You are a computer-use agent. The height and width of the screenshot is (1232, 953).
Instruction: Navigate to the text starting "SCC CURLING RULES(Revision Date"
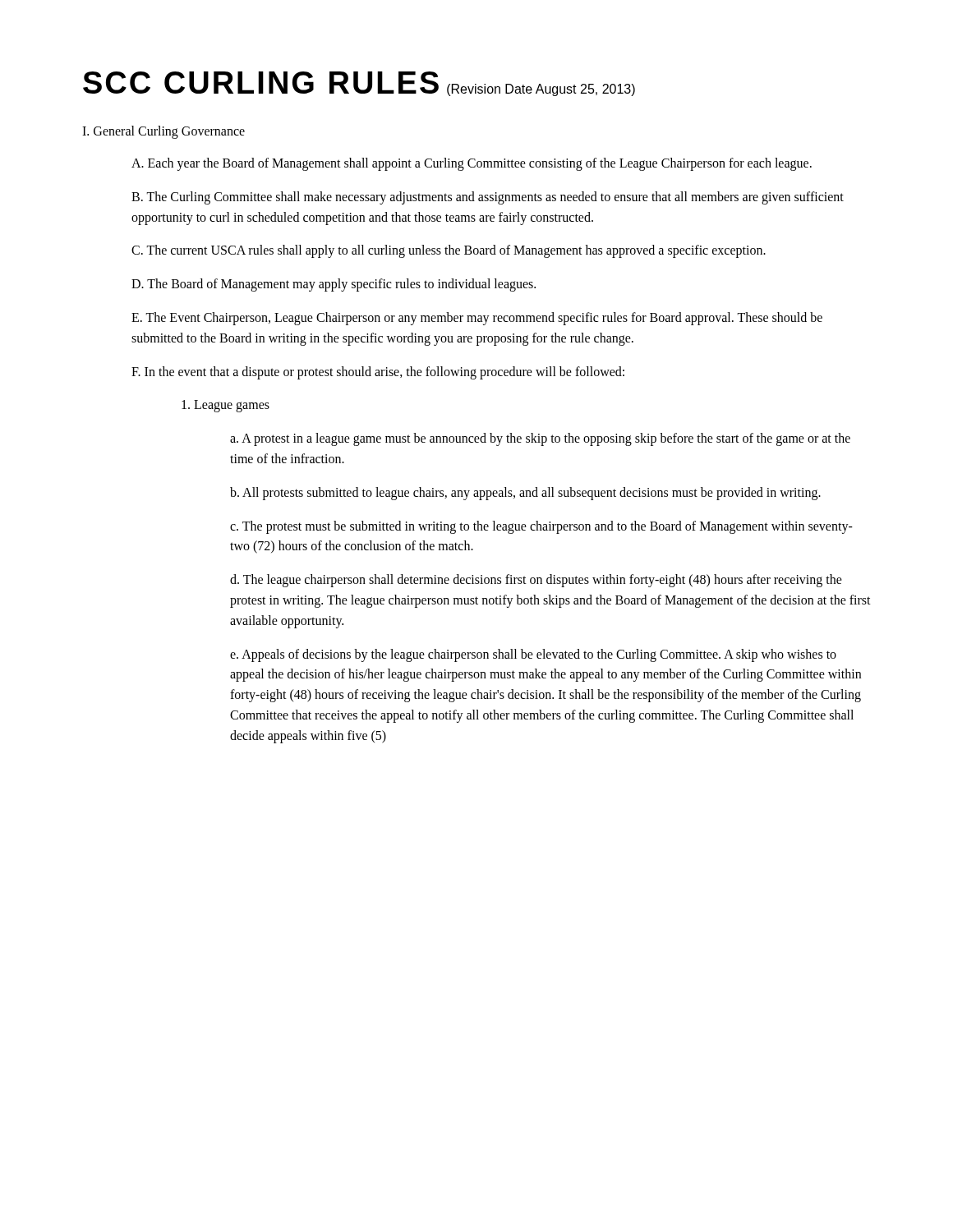click(x=359, y=83)
